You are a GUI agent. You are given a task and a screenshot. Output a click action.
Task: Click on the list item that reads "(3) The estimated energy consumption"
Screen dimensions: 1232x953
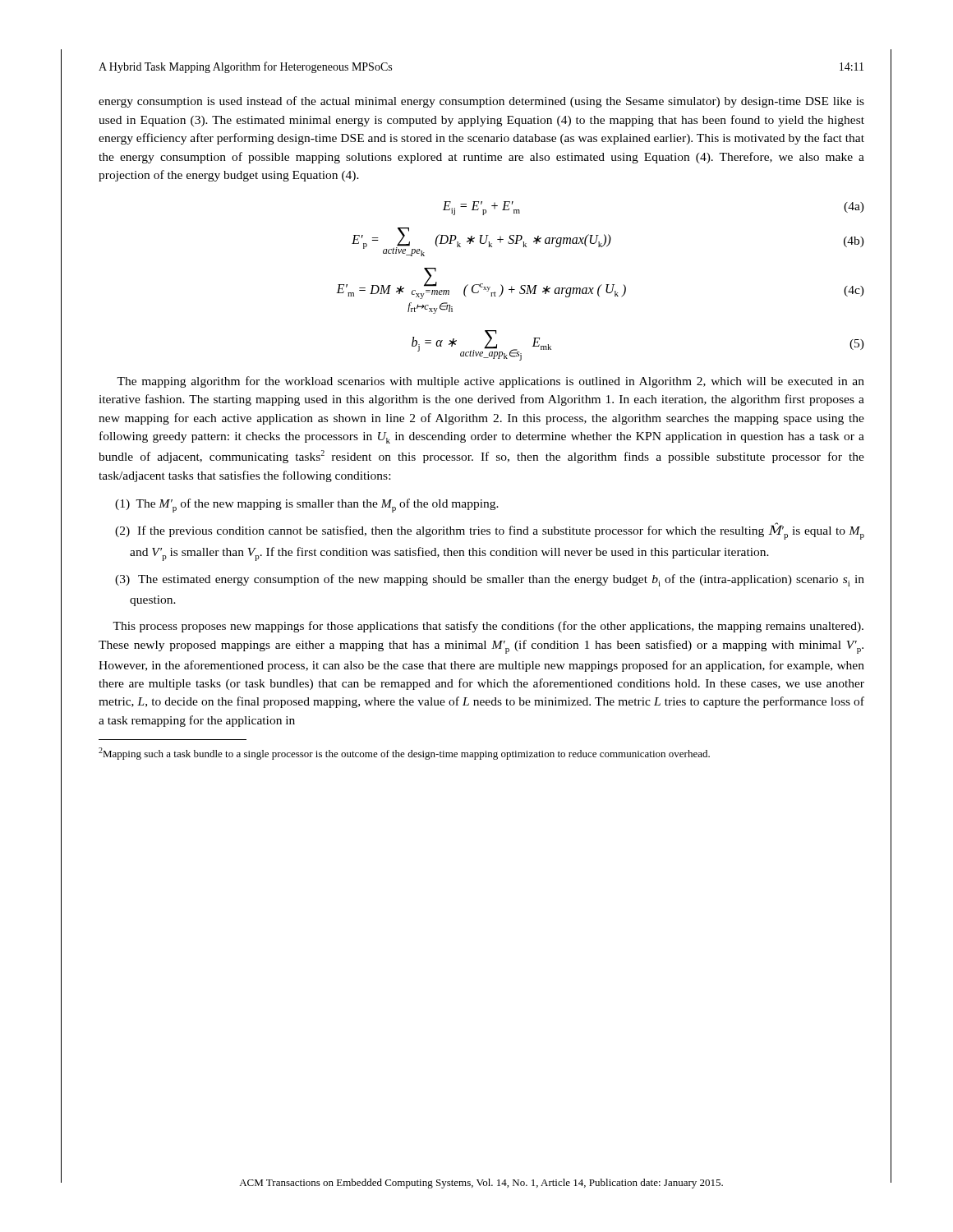(x=490, y=589)
